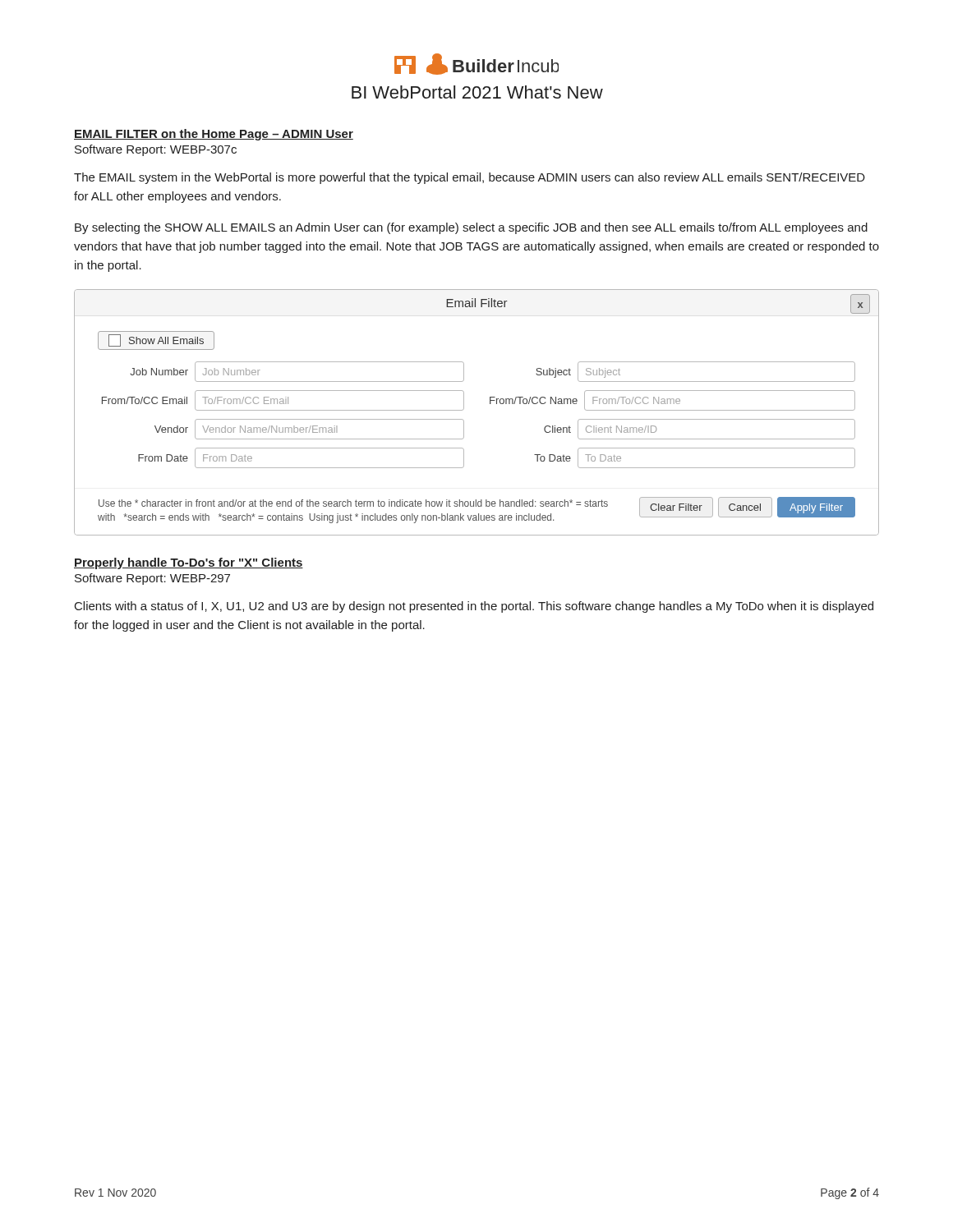The image size is (953, 1232).
Task: Select the block starting "The EMAIL system"
Action: [x=470, y=187]
